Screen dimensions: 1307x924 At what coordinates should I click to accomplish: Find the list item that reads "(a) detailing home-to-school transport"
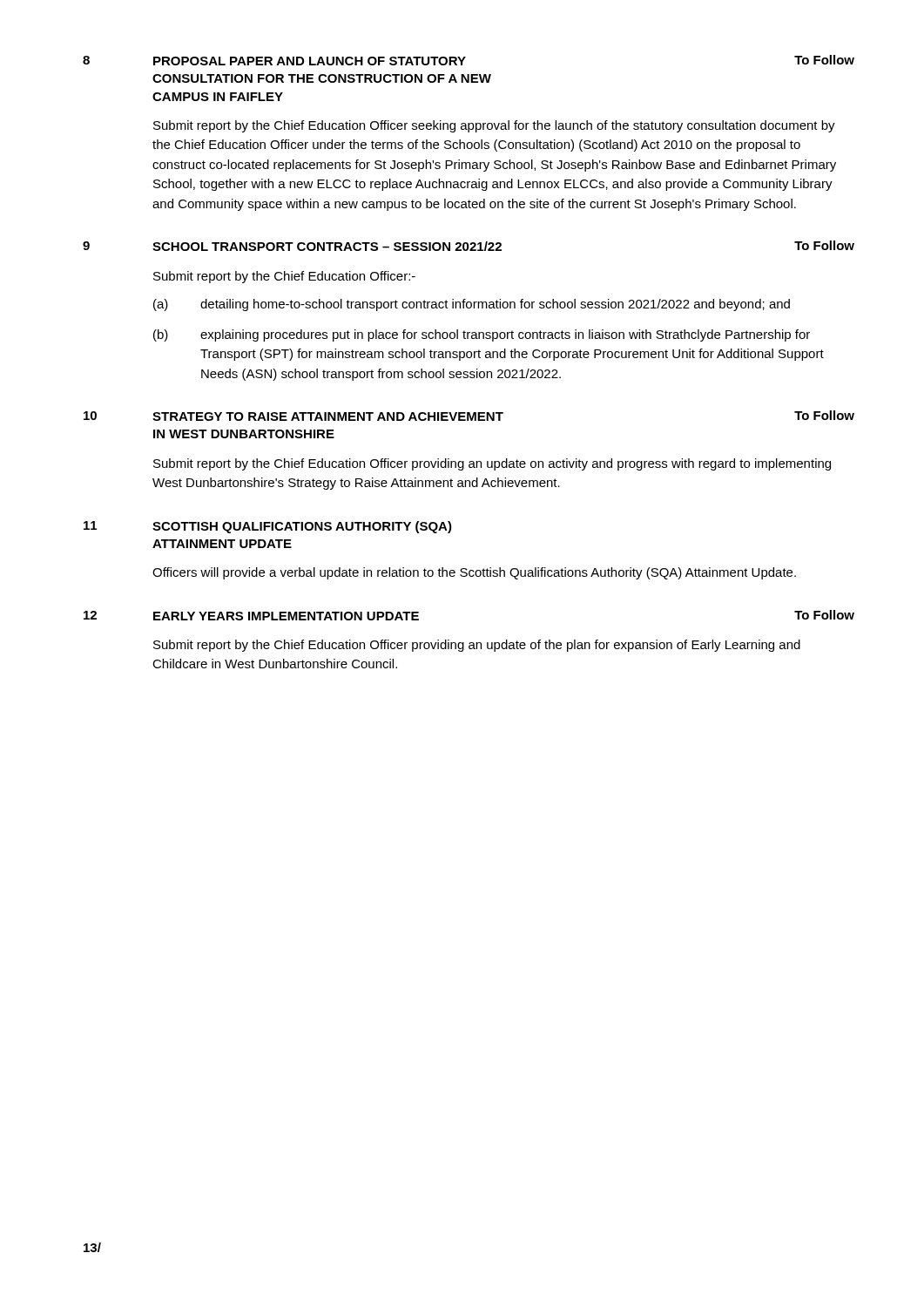pos(503,304)
